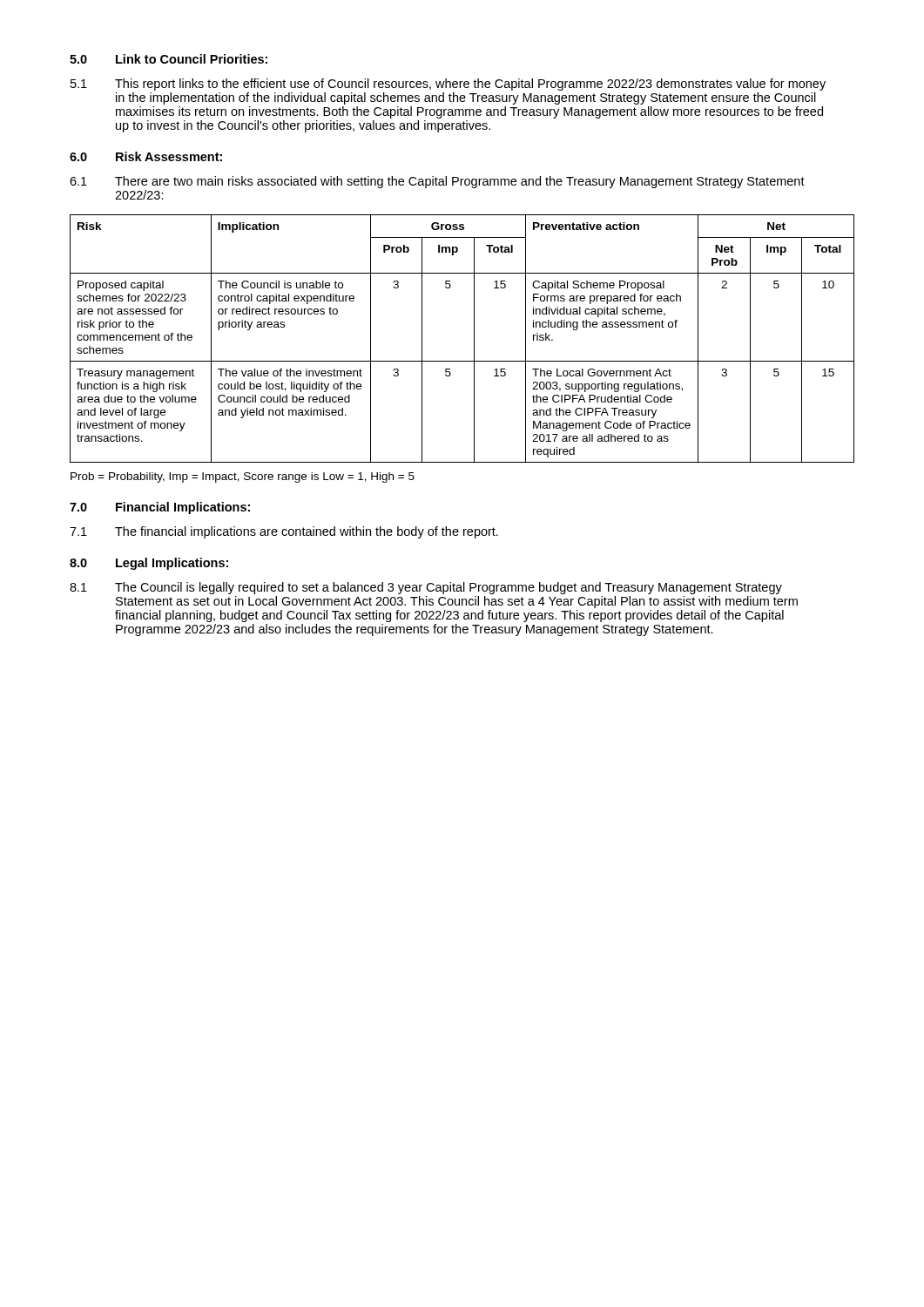Select the text block that reads "1 The Council is legally required to"

(x=454, y=608)
